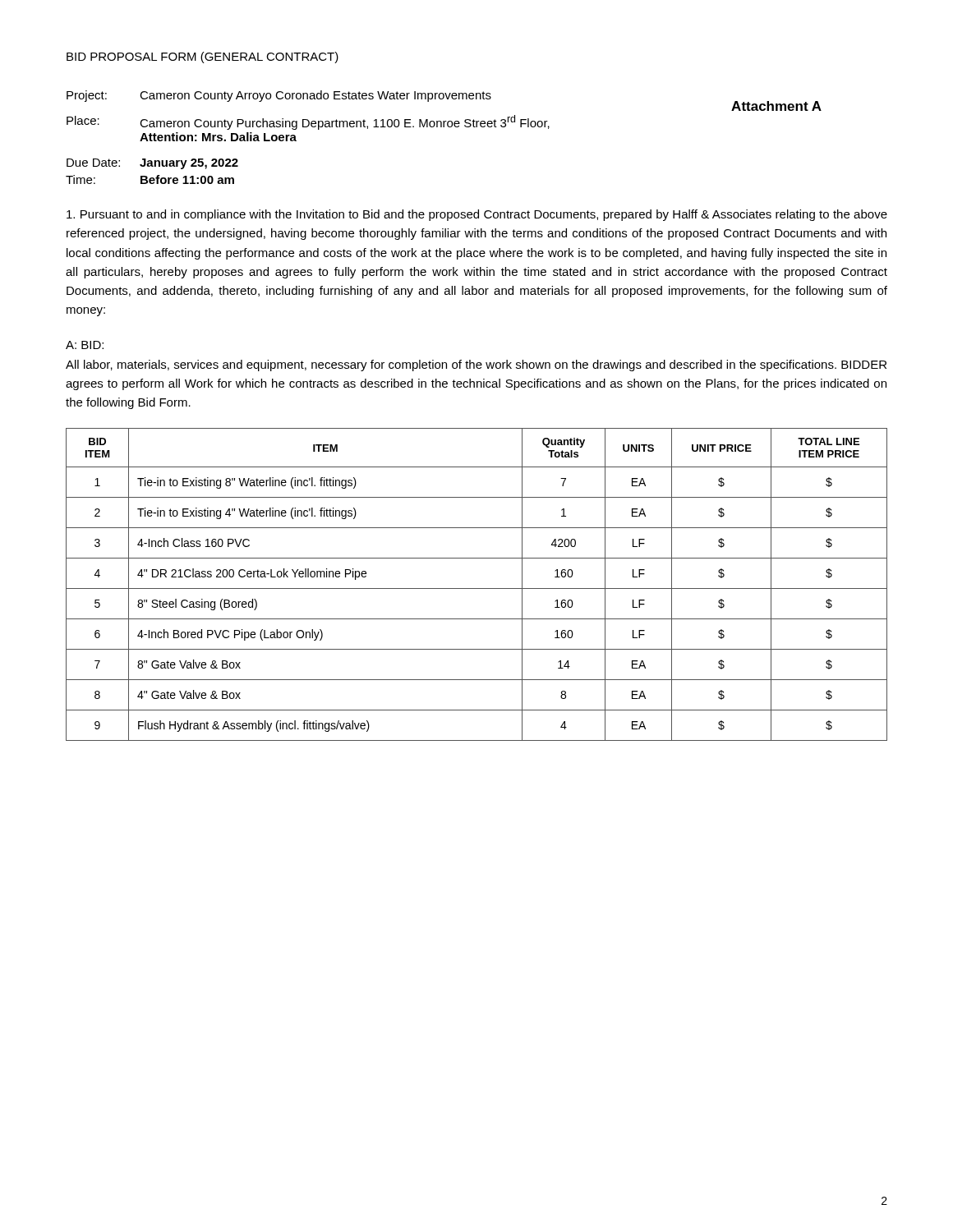Locate the block starting "Due Date: January 25, 2022"

152,164
